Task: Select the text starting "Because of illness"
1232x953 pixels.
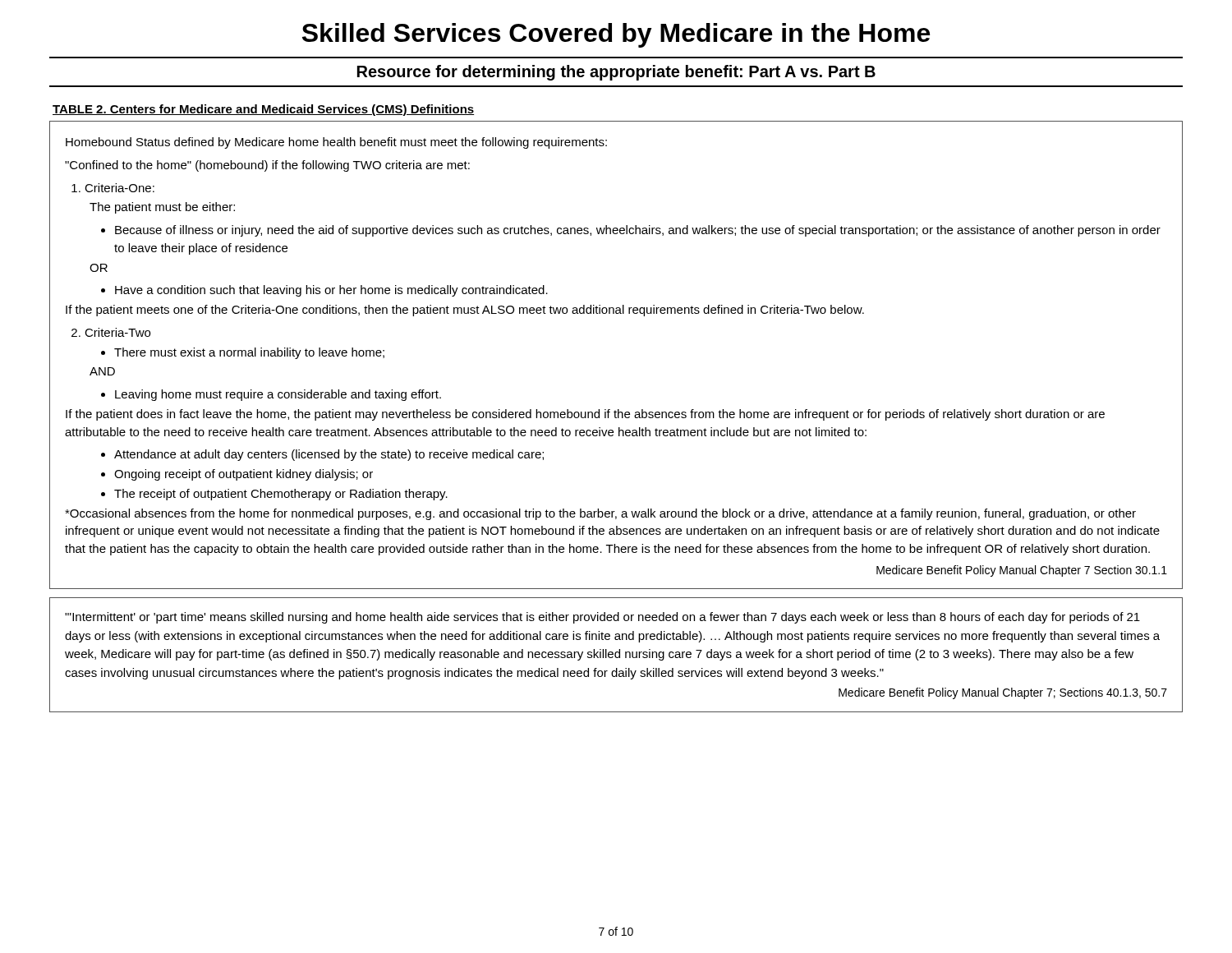Action: 641,239
